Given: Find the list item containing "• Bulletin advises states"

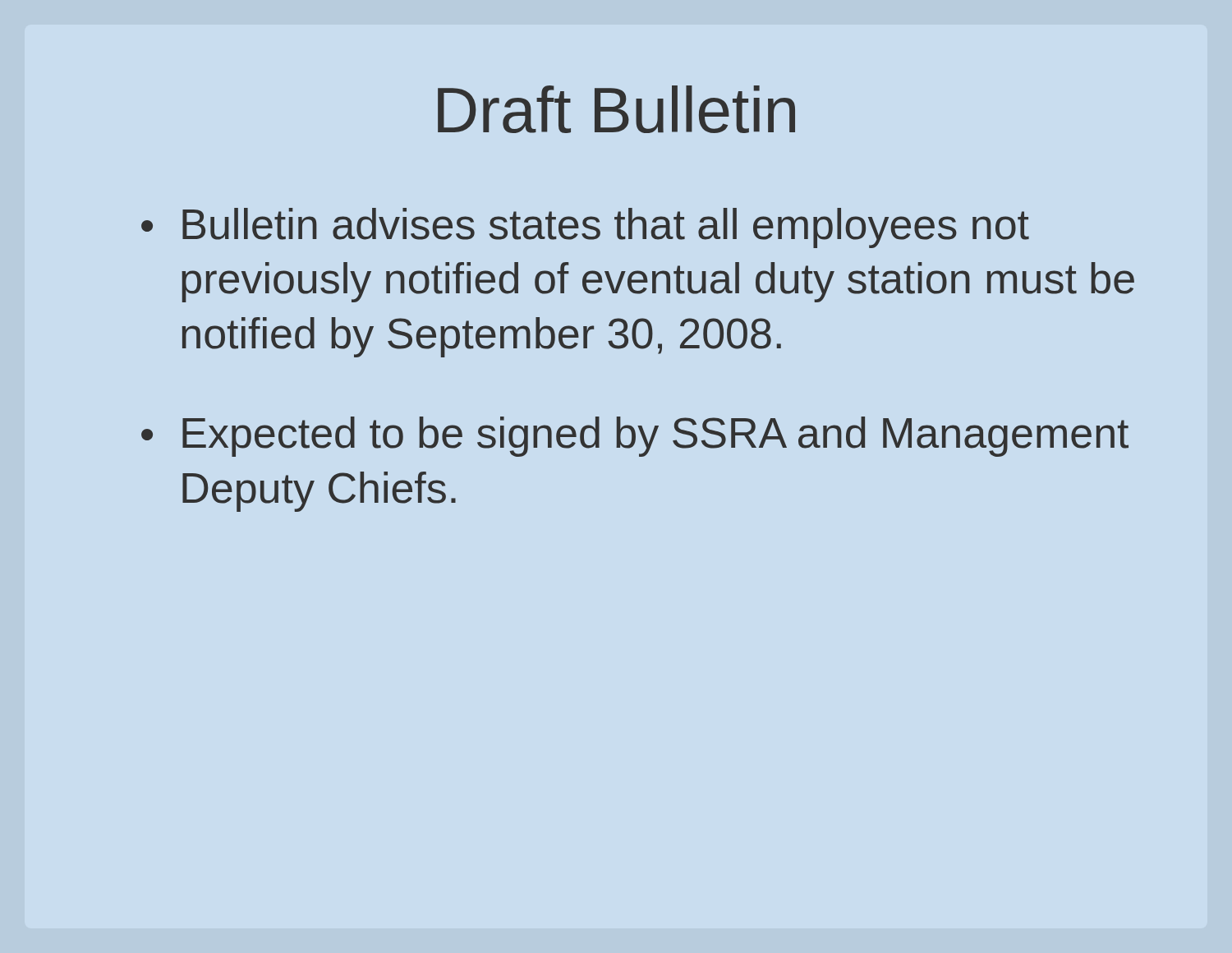Looking at the screenshot, I should pyautogui.click(x=641, y=279).
